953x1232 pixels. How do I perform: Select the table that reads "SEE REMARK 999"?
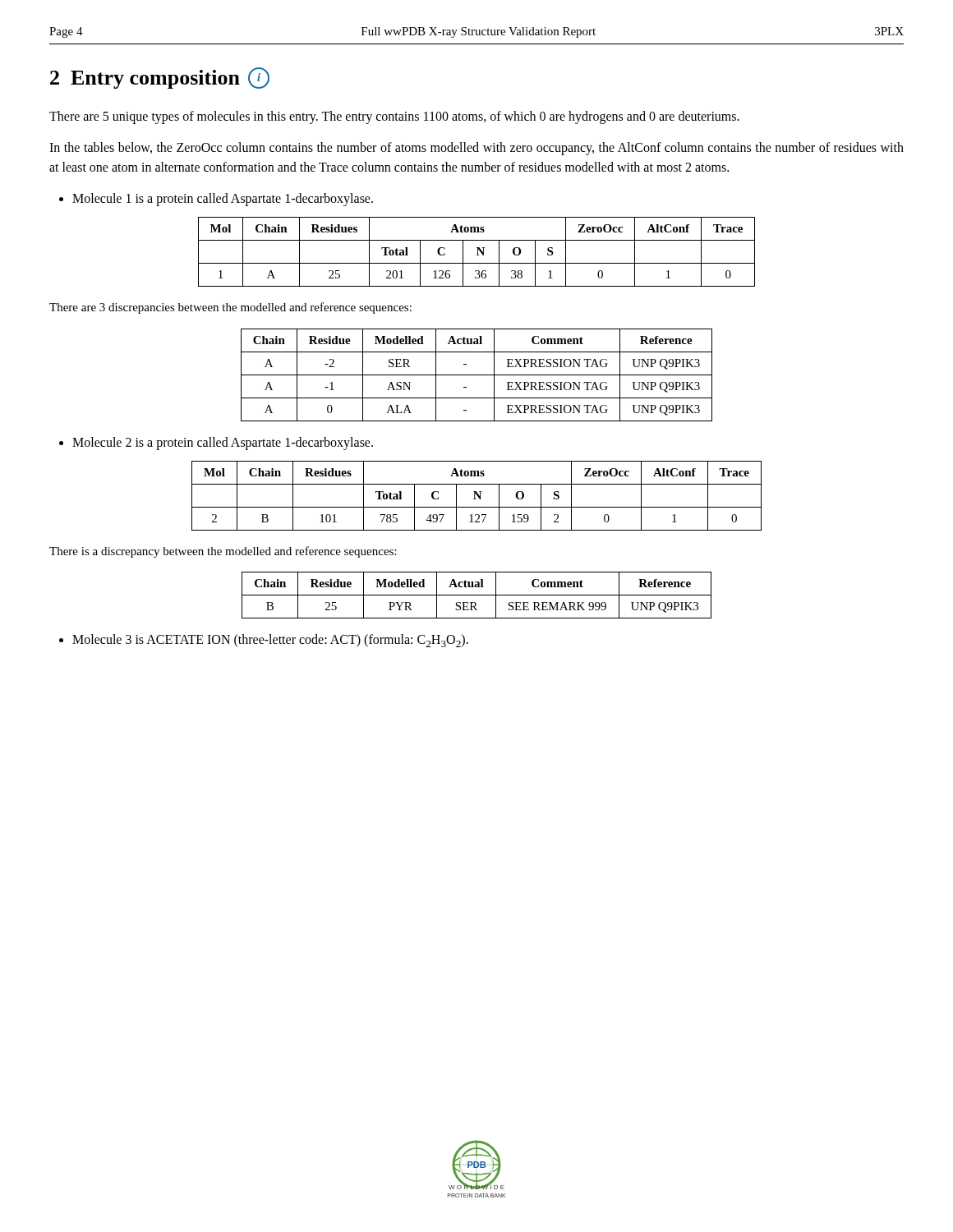[476, 595]
